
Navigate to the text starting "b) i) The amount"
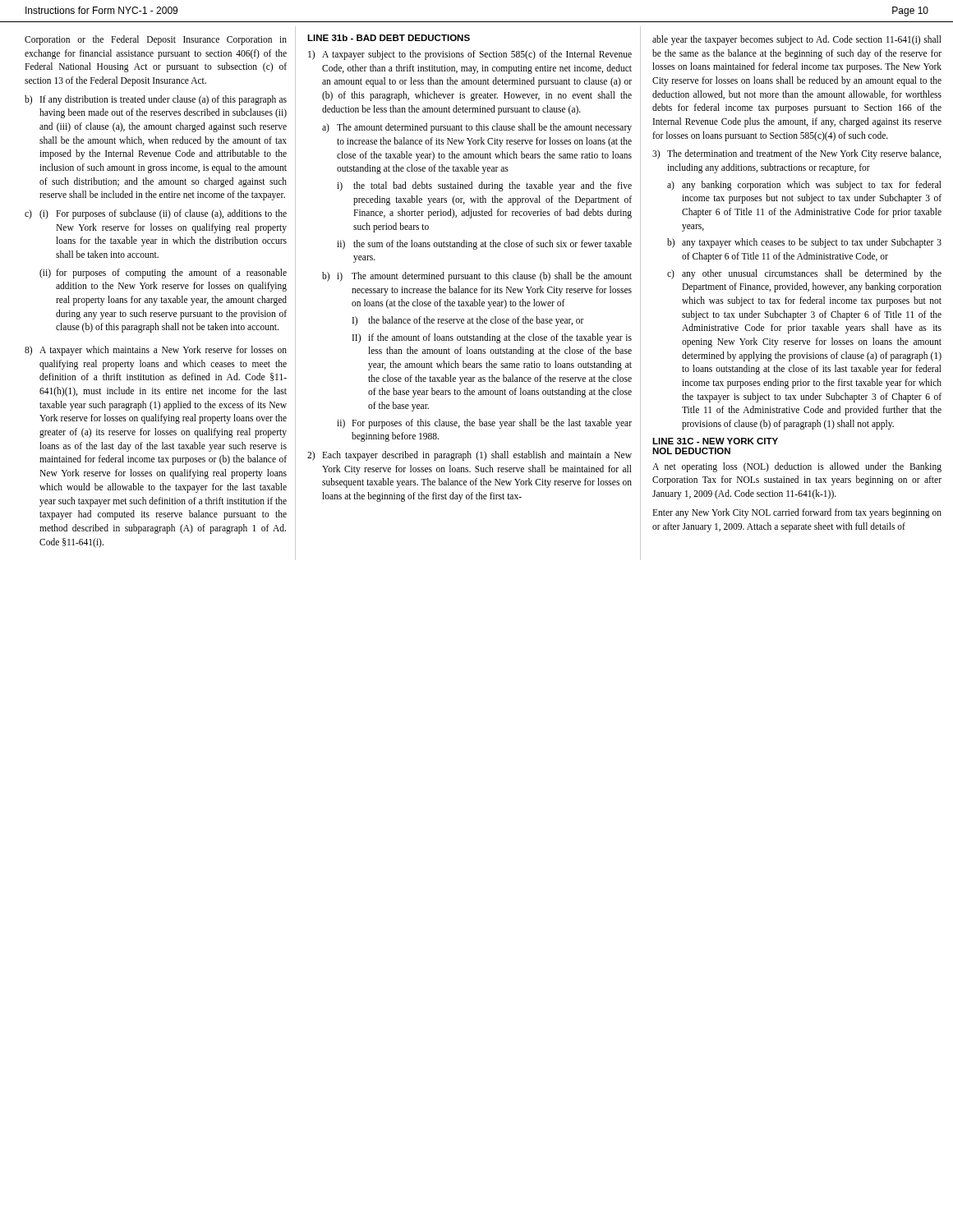477,357
